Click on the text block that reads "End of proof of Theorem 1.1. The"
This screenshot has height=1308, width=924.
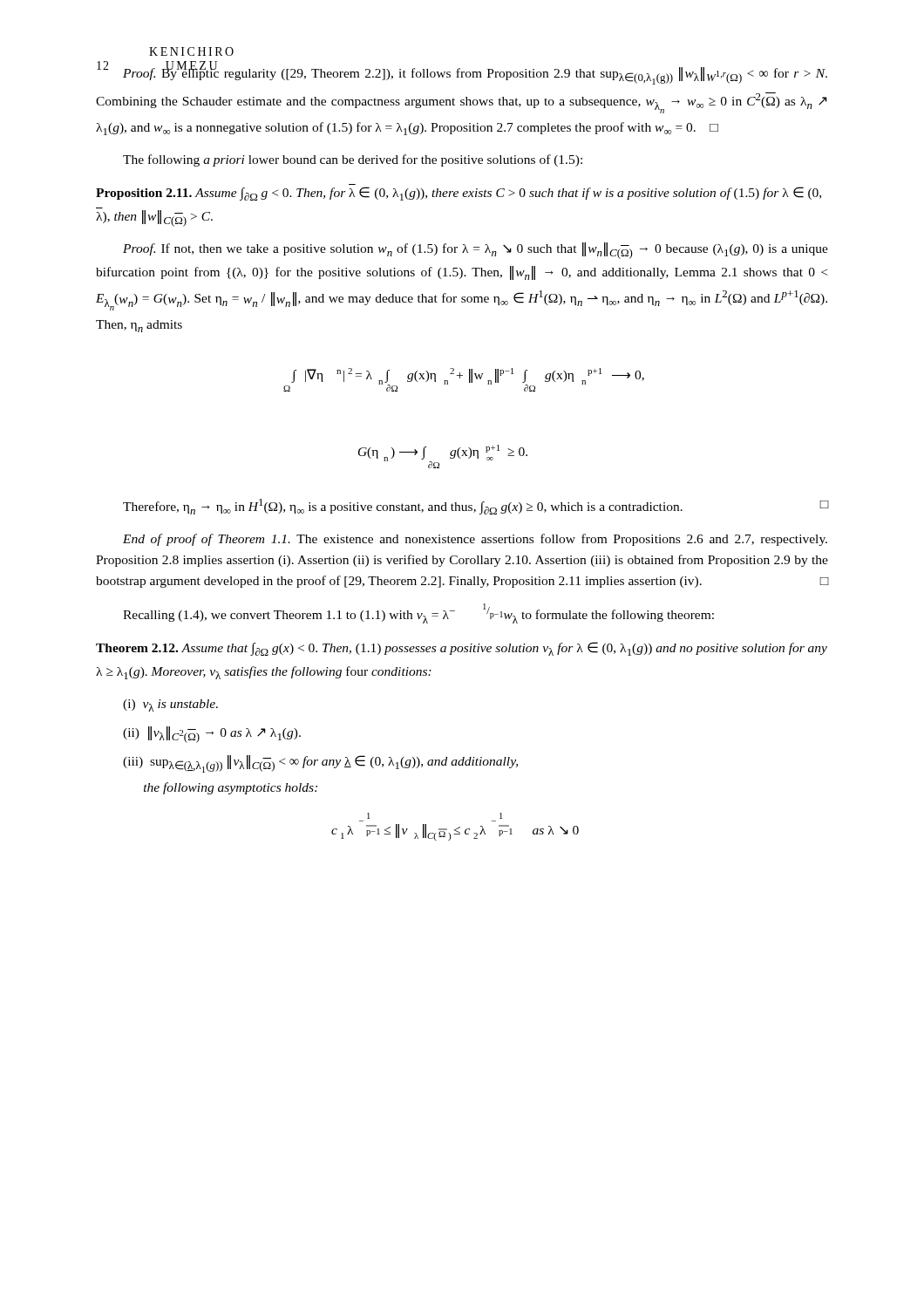coord(462,561)
